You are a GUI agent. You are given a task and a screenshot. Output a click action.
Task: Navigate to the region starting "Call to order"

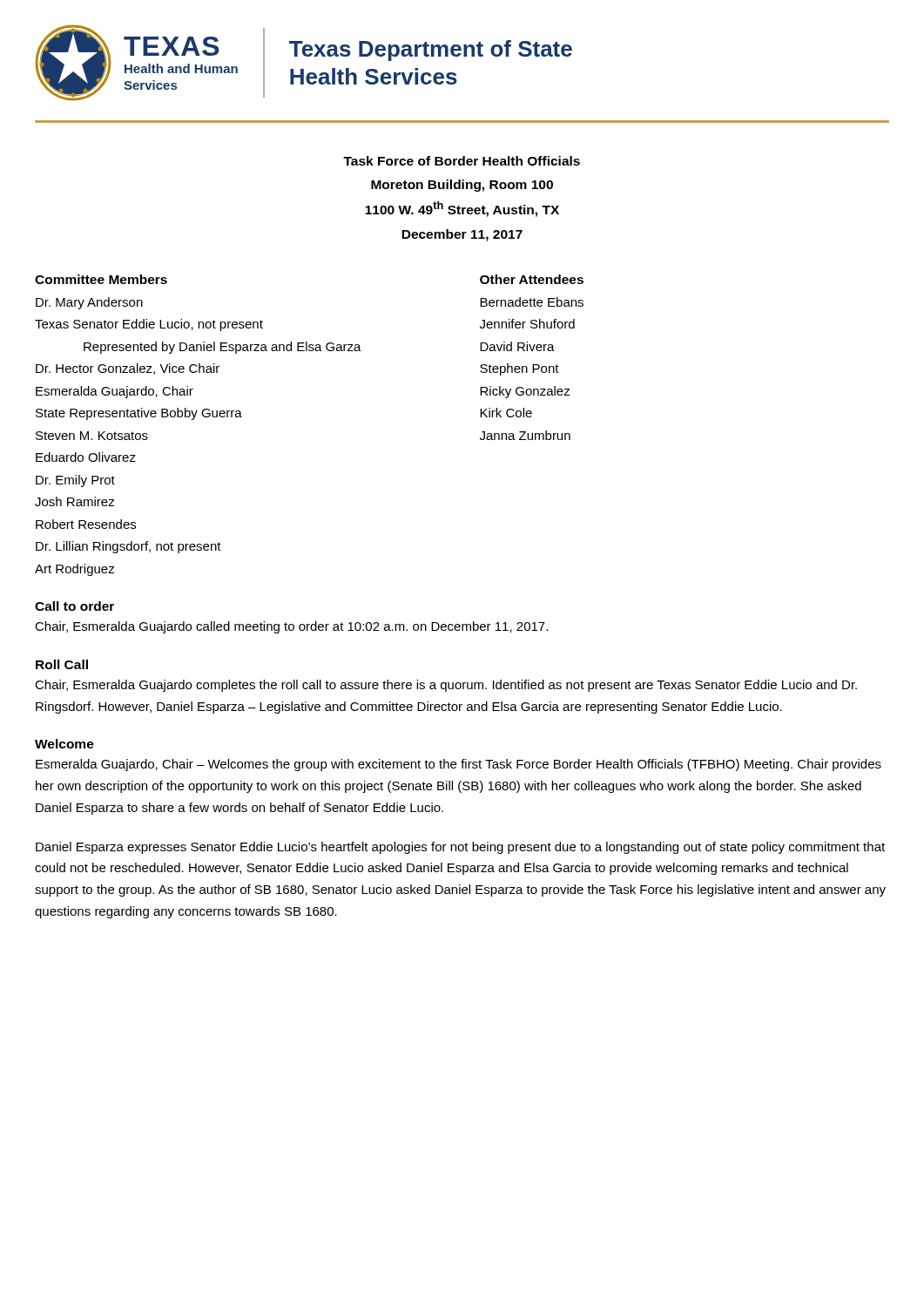75,606
